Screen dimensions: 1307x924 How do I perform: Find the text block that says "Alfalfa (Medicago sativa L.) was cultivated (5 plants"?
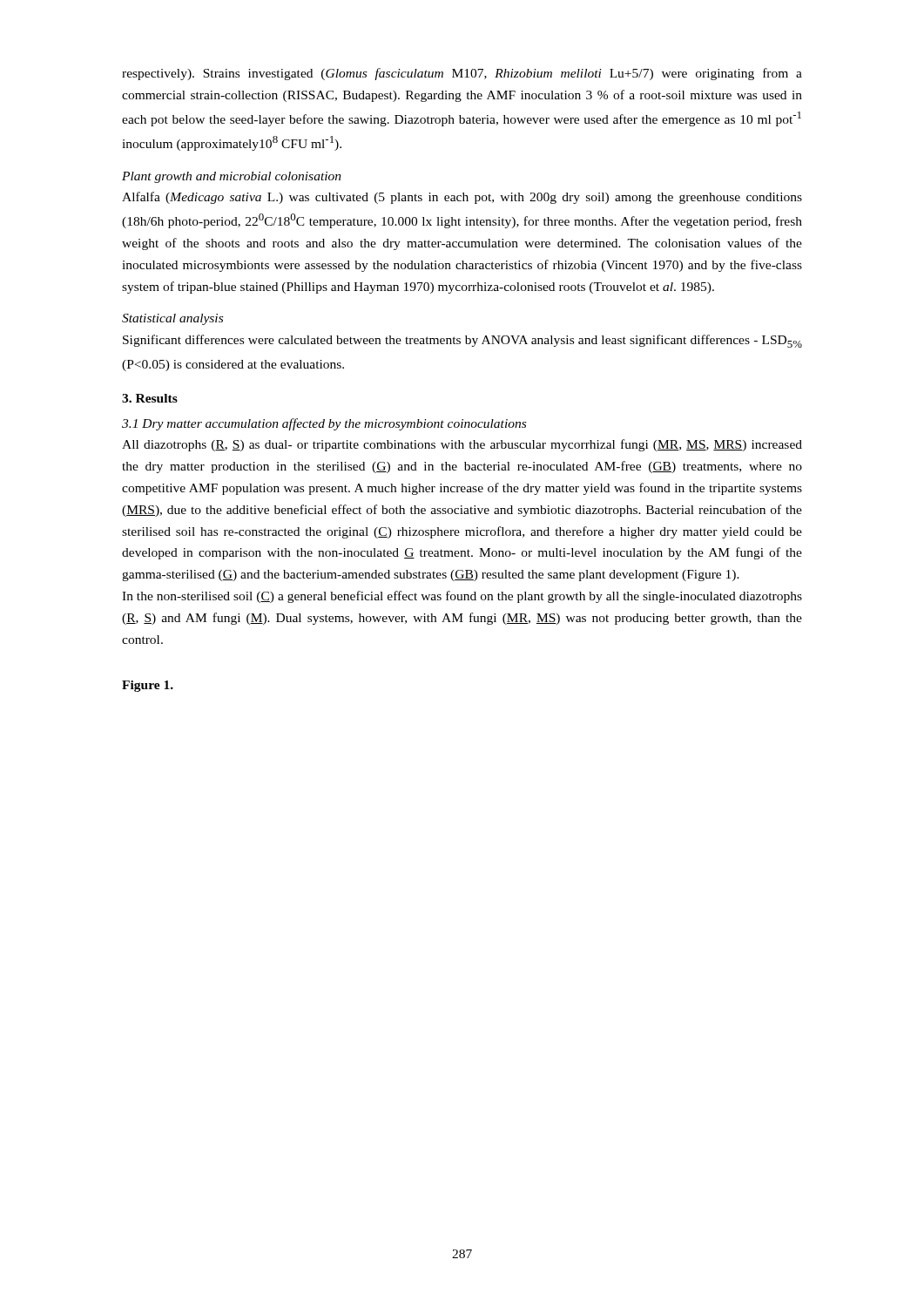pyautogui.click(x=462, y=241)
